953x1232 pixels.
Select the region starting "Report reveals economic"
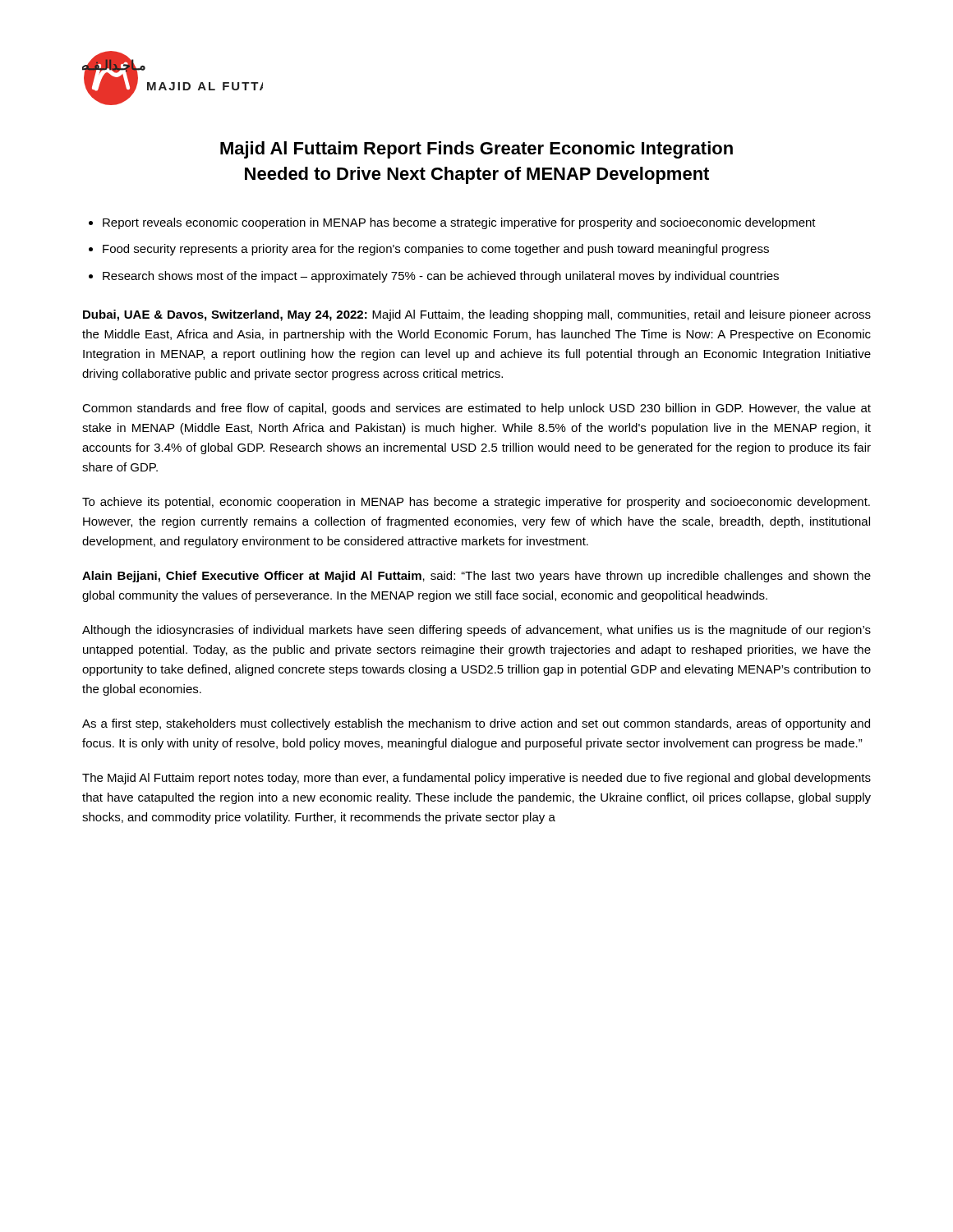pyautogui.click(x=459, y=222)
